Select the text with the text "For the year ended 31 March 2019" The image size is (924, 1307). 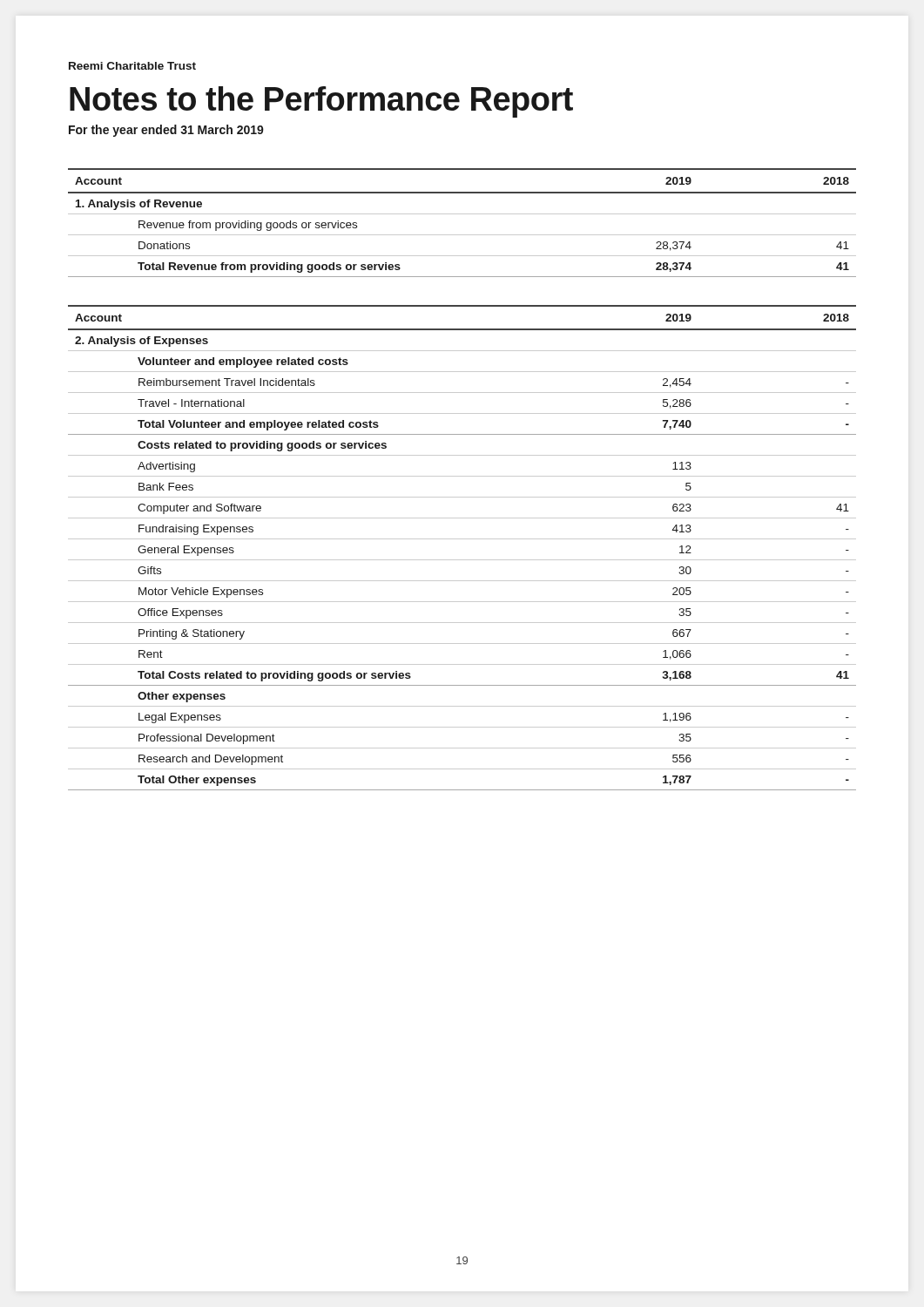tap(166, 130)
